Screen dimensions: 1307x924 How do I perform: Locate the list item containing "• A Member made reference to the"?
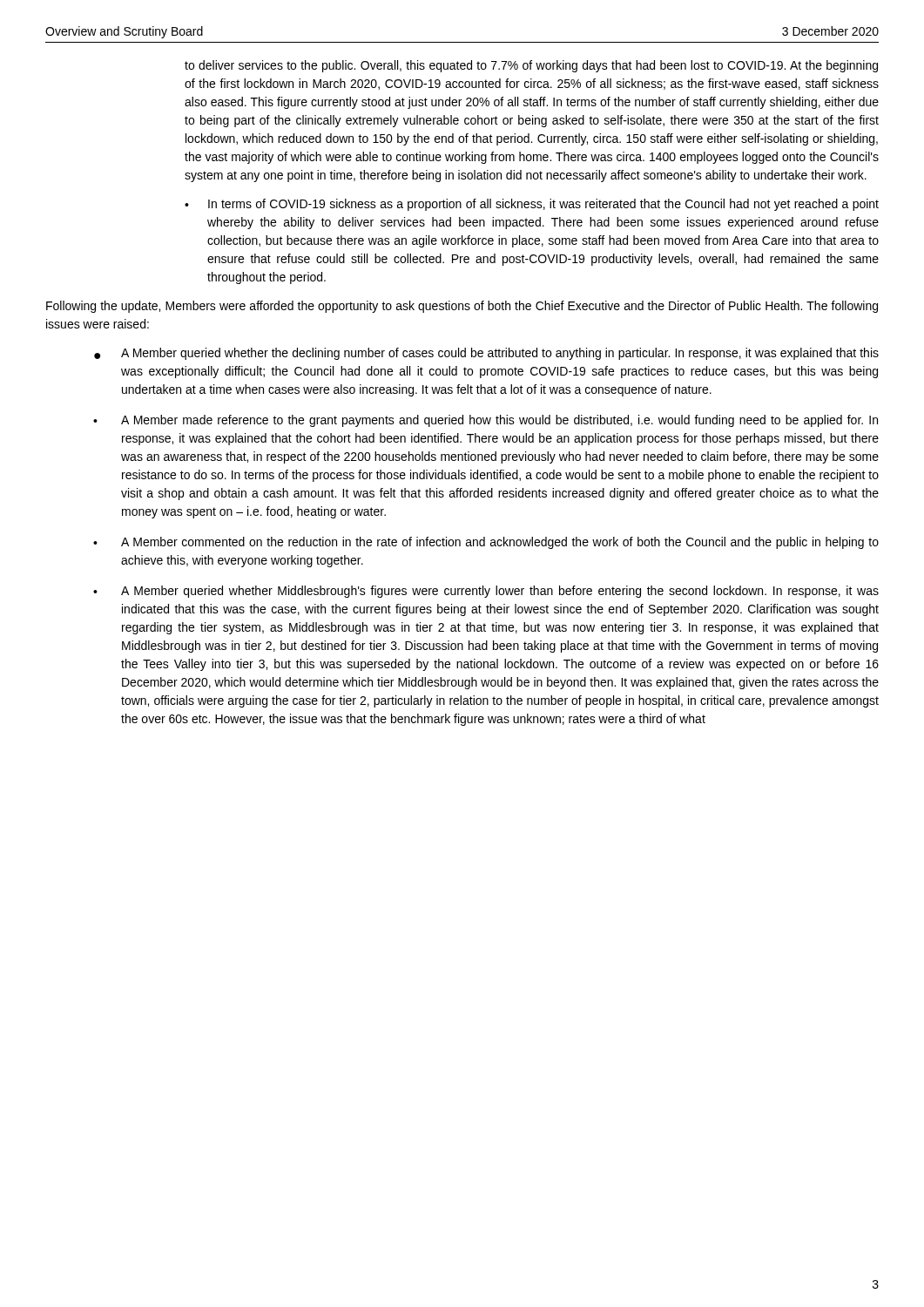486,466
